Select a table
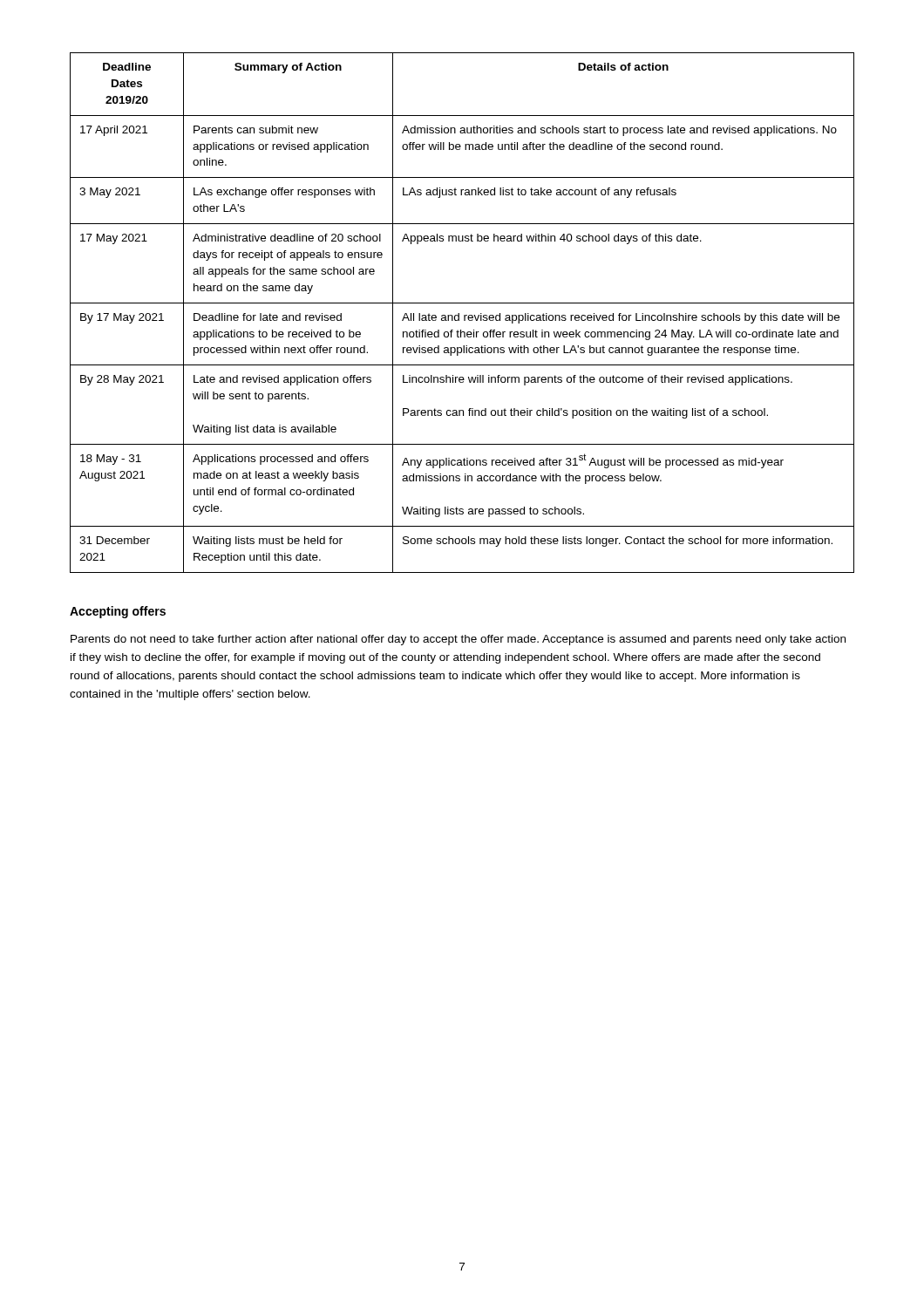Image resolution: width=924 pixels, height=1308 pixels. (x=462, y=312)
